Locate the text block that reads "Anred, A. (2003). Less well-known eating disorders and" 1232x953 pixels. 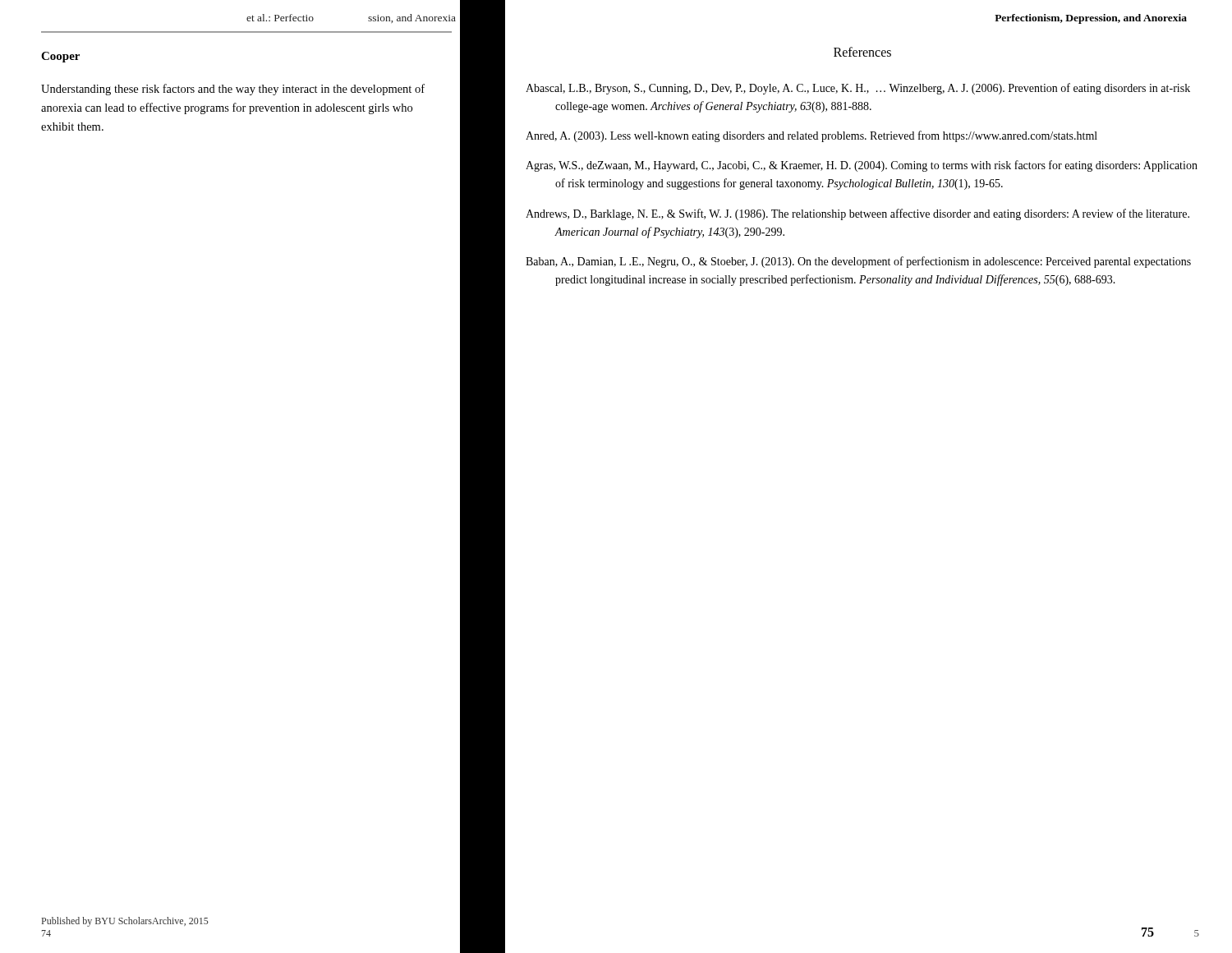coord(812,136)
